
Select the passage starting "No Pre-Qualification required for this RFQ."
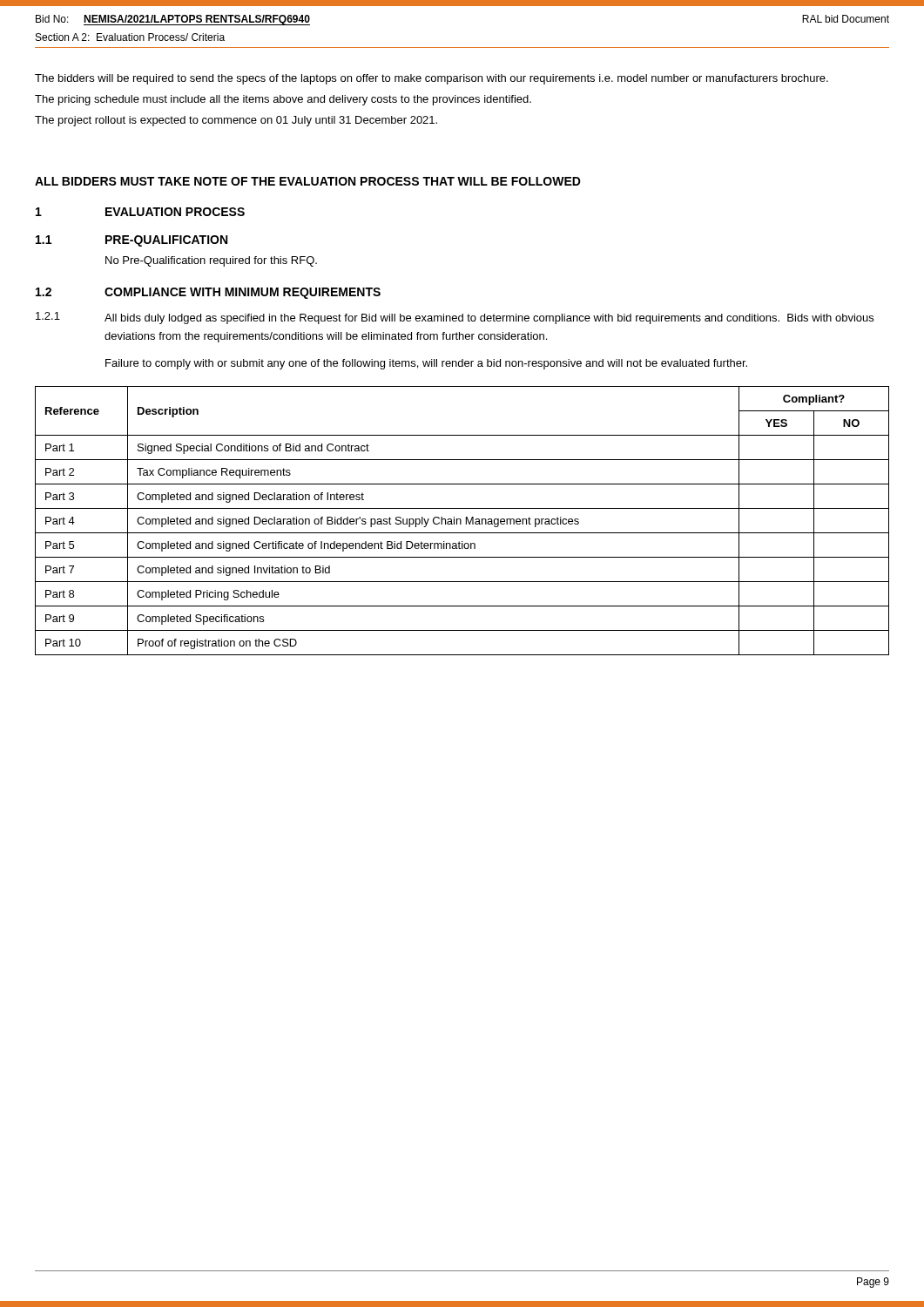click(x=211, y=260)
